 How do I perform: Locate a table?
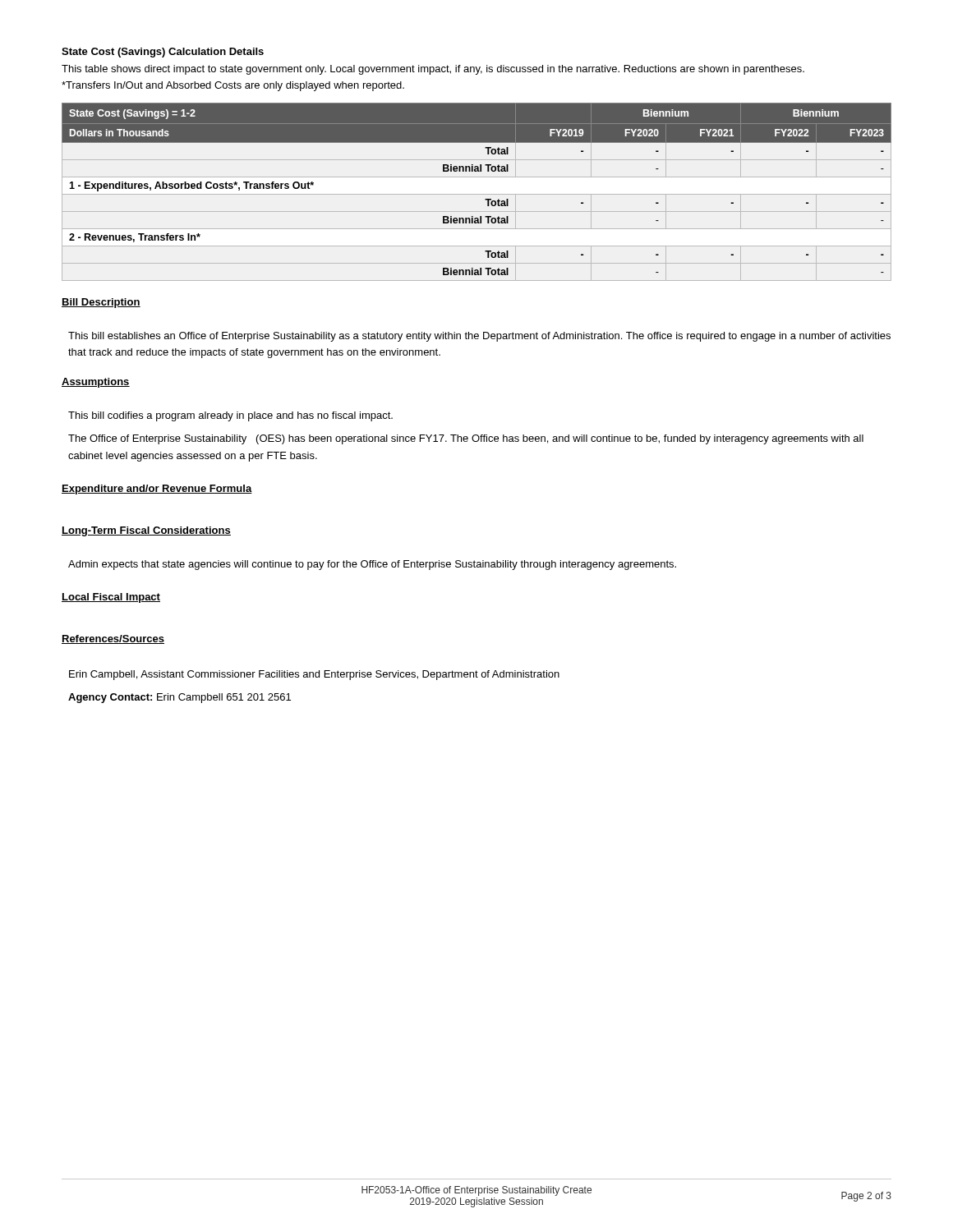(476, 192)
